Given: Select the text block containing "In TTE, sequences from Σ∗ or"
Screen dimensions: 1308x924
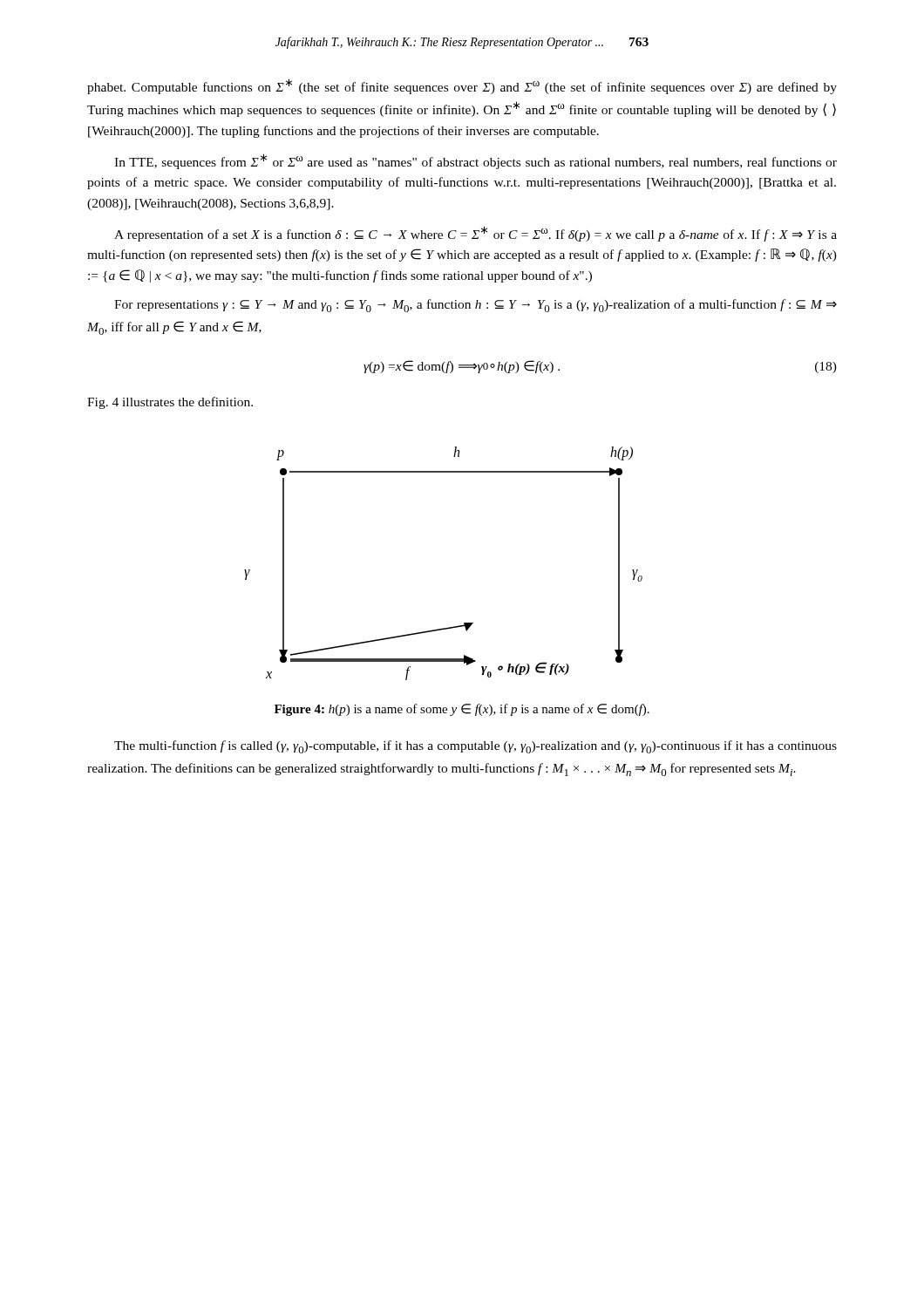Looking at the screenshot, I should (x=462, y=181).
